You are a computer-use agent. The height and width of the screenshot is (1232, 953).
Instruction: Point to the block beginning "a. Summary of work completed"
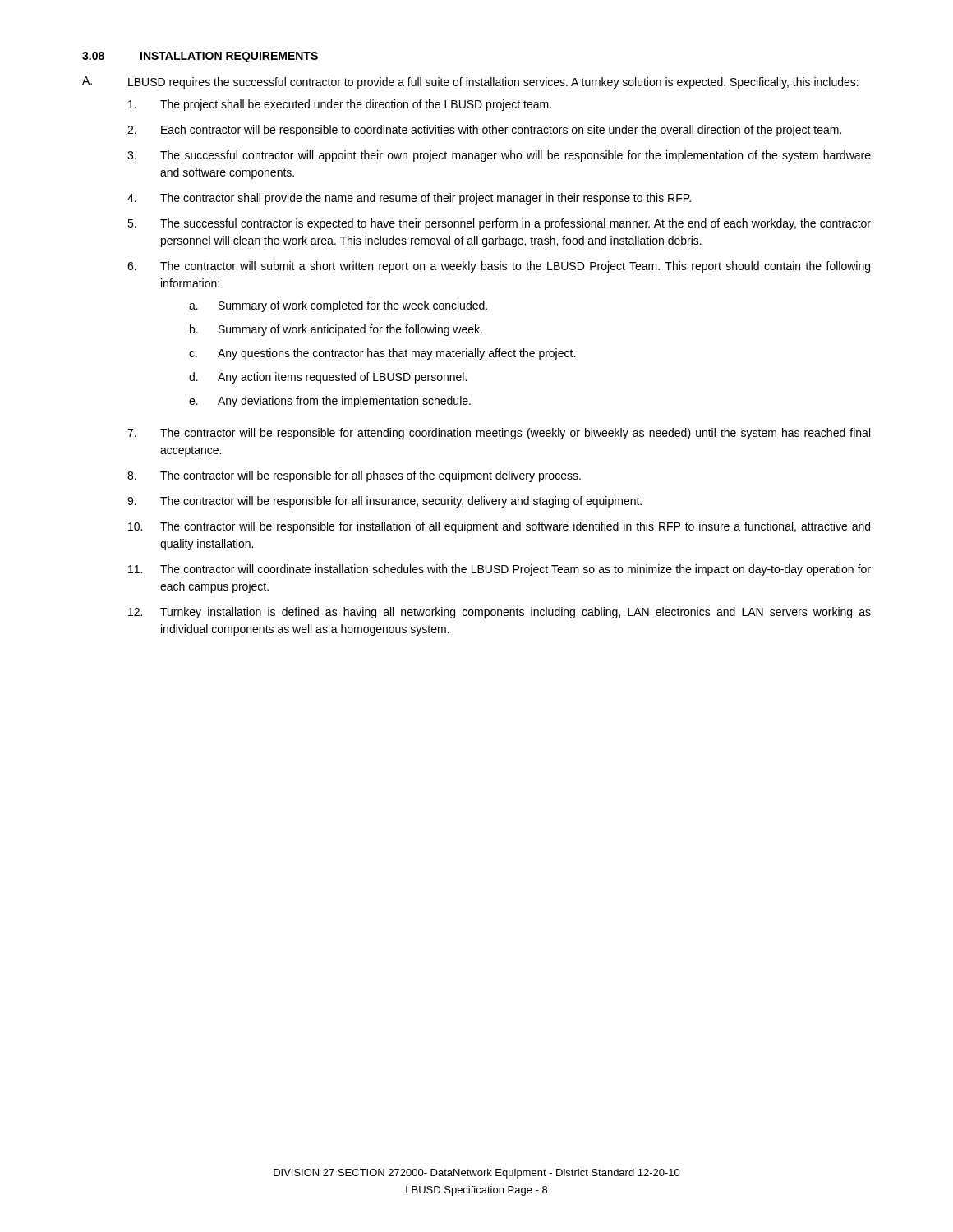pos(338,306)
